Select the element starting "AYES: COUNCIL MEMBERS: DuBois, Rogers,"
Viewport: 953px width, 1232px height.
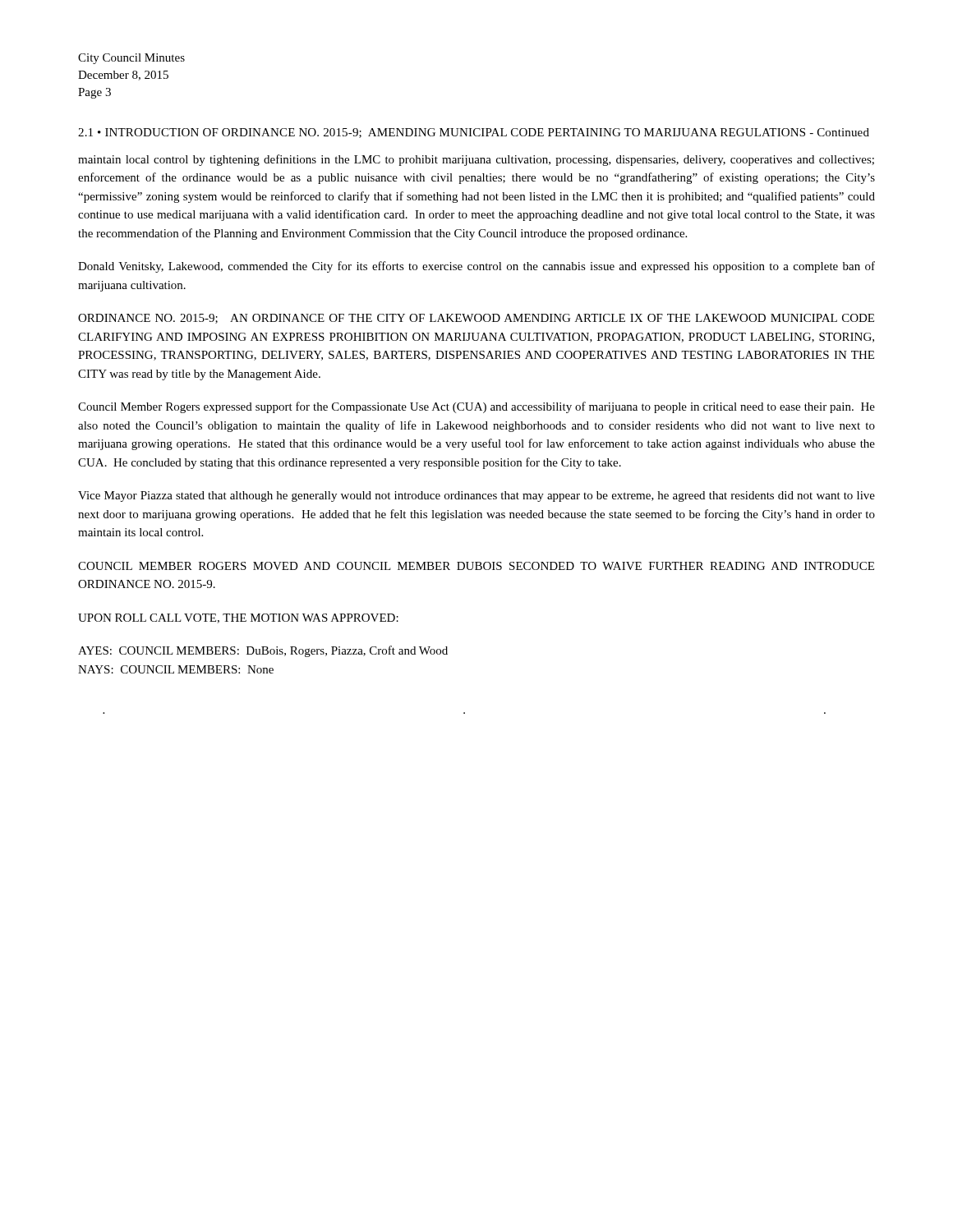point(263,660)
